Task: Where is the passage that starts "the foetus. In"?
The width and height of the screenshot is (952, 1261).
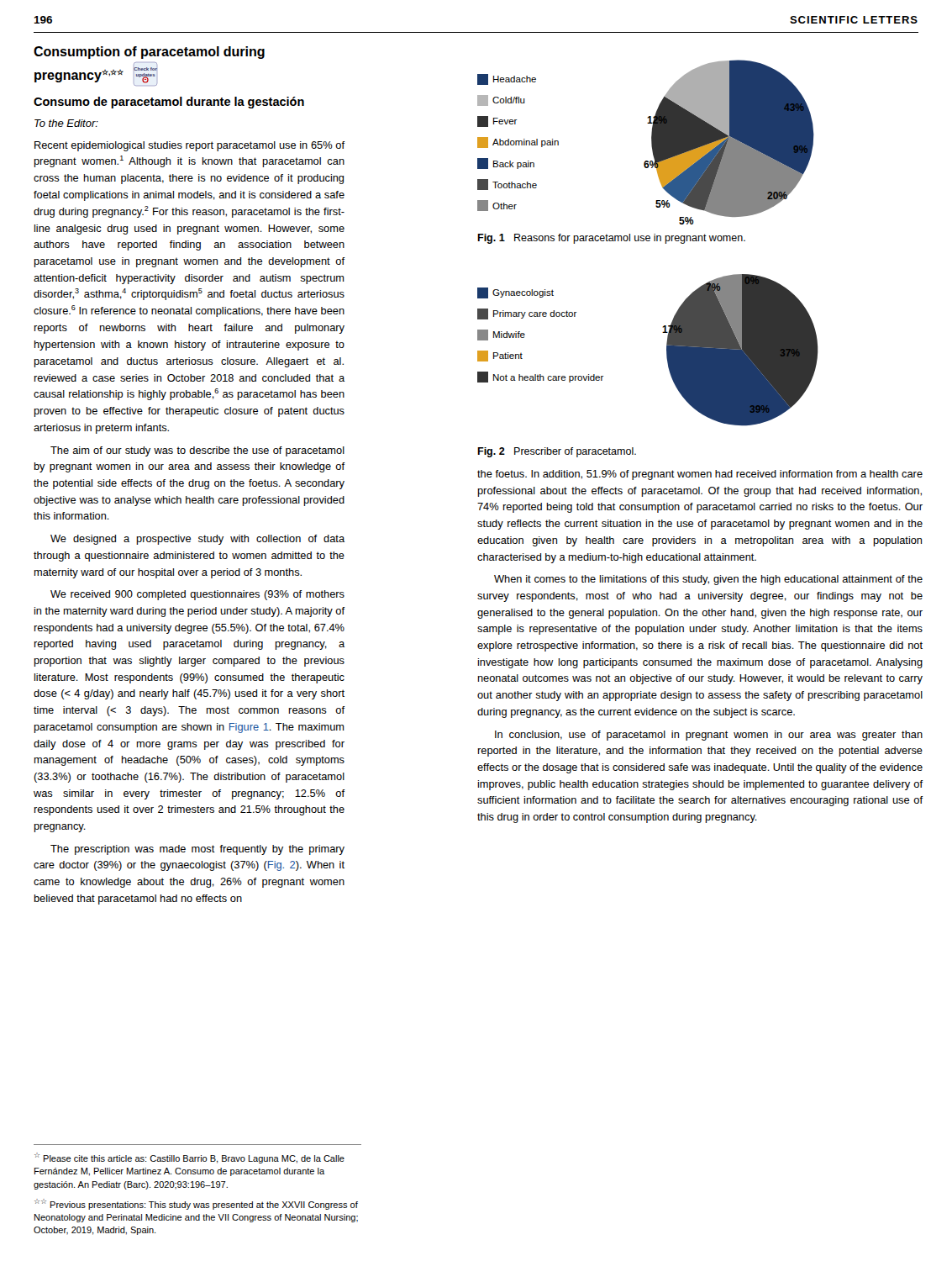Action: (x=700, y=646)
